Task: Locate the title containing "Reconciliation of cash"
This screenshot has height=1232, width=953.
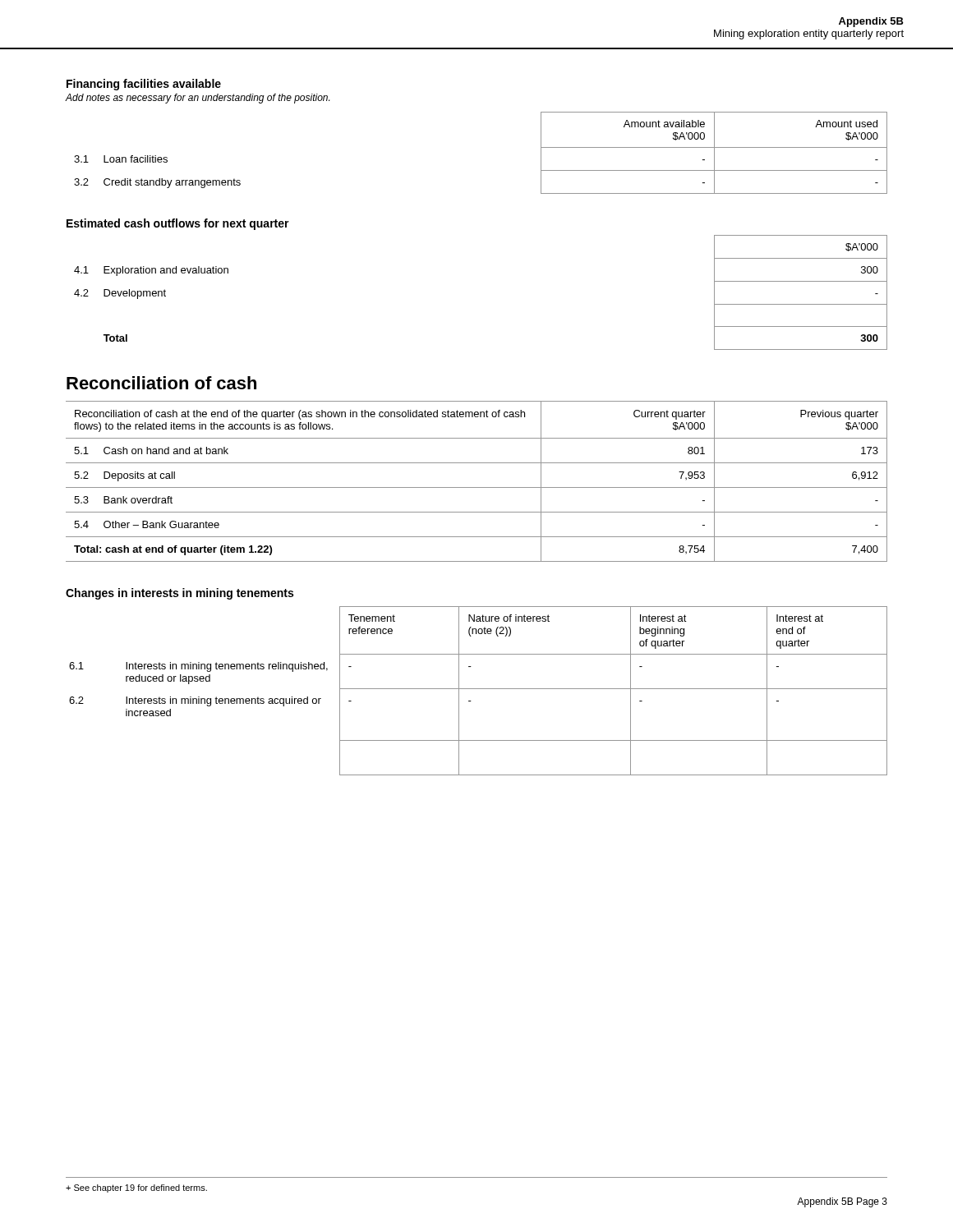Action: pyautogui.click(x=162, y=383)
